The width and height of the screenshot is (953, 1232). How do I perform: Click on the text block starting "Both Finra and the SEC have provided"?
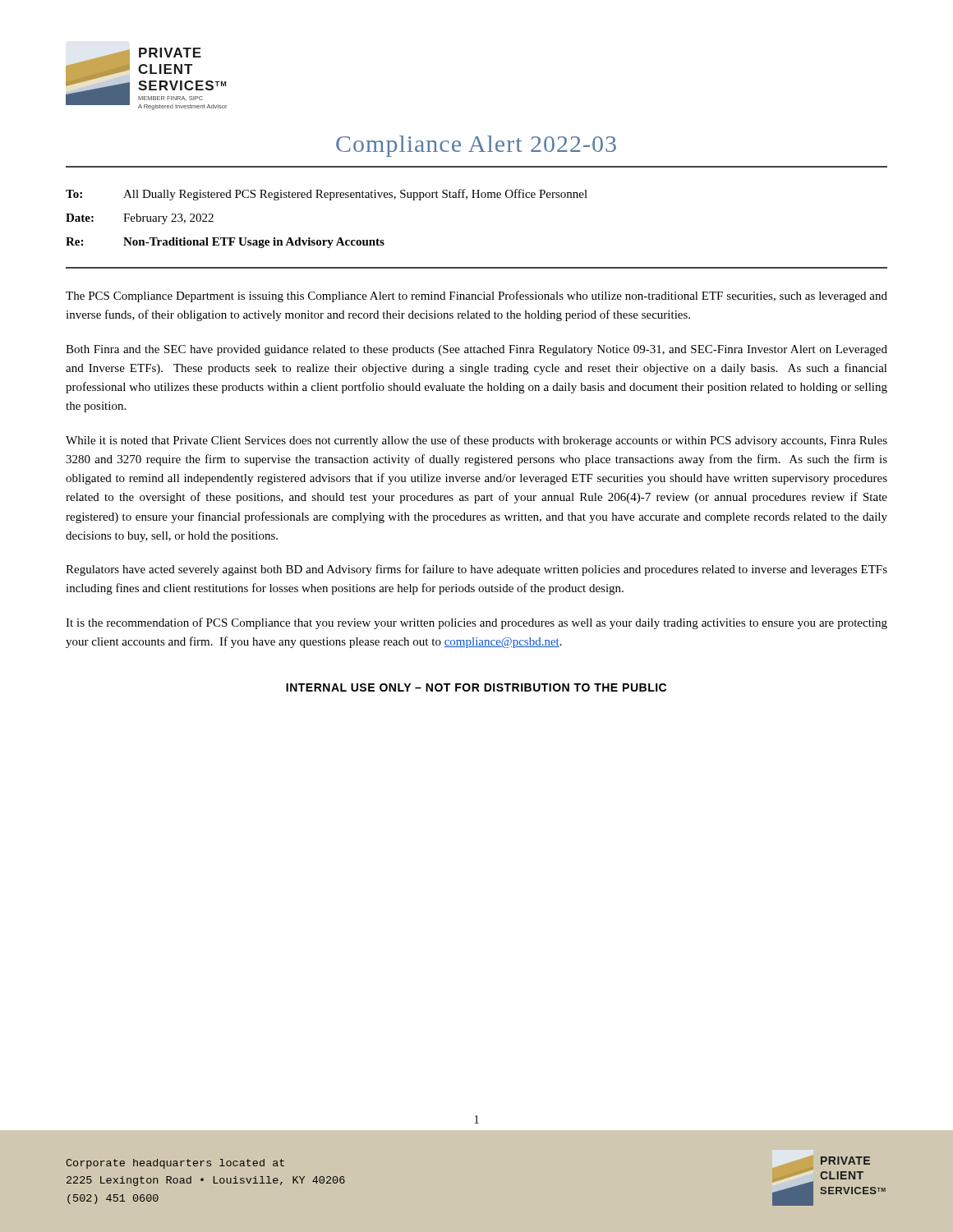[476, 377]
